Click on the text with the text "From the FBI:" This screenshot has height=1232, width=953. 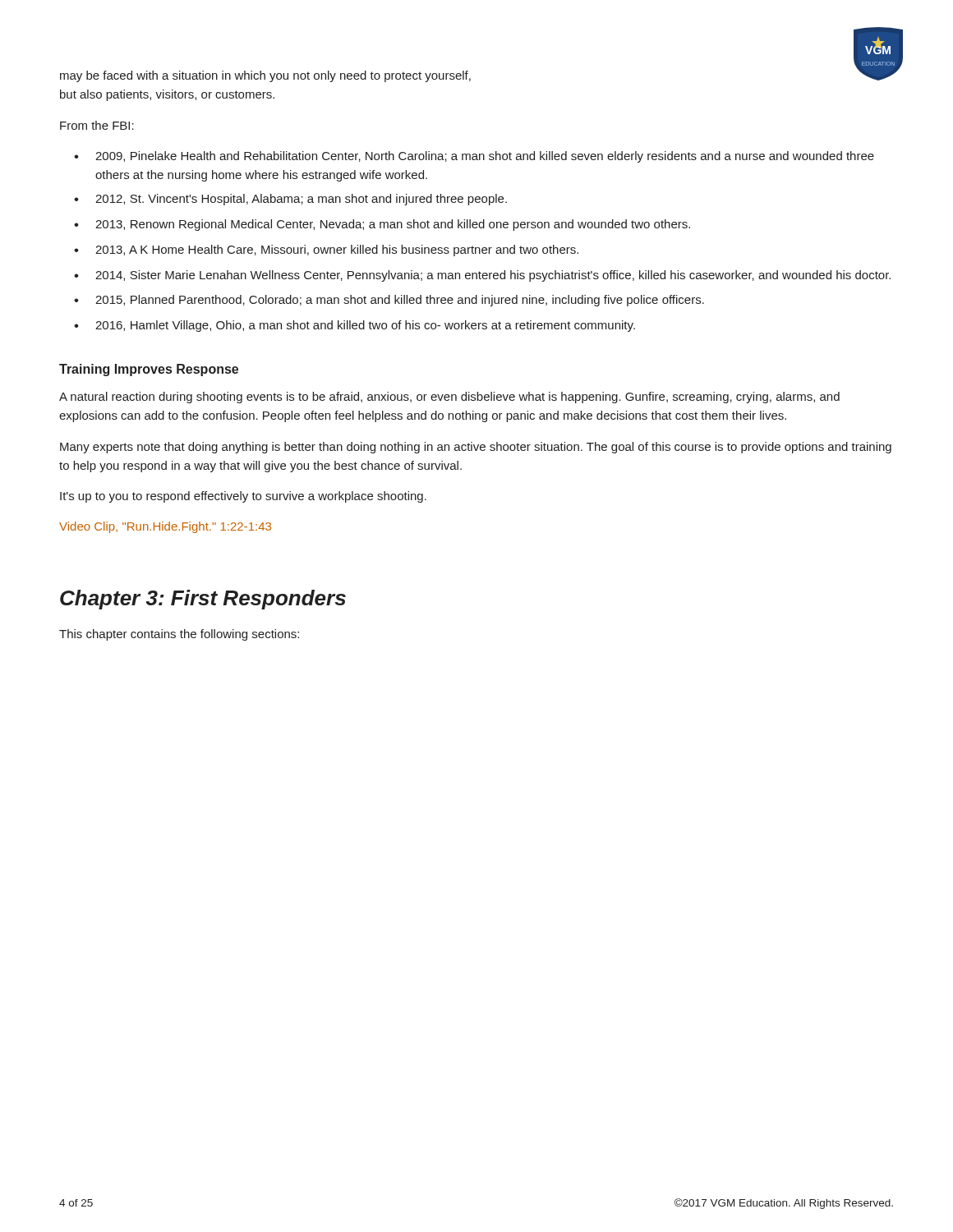[97, 125]
